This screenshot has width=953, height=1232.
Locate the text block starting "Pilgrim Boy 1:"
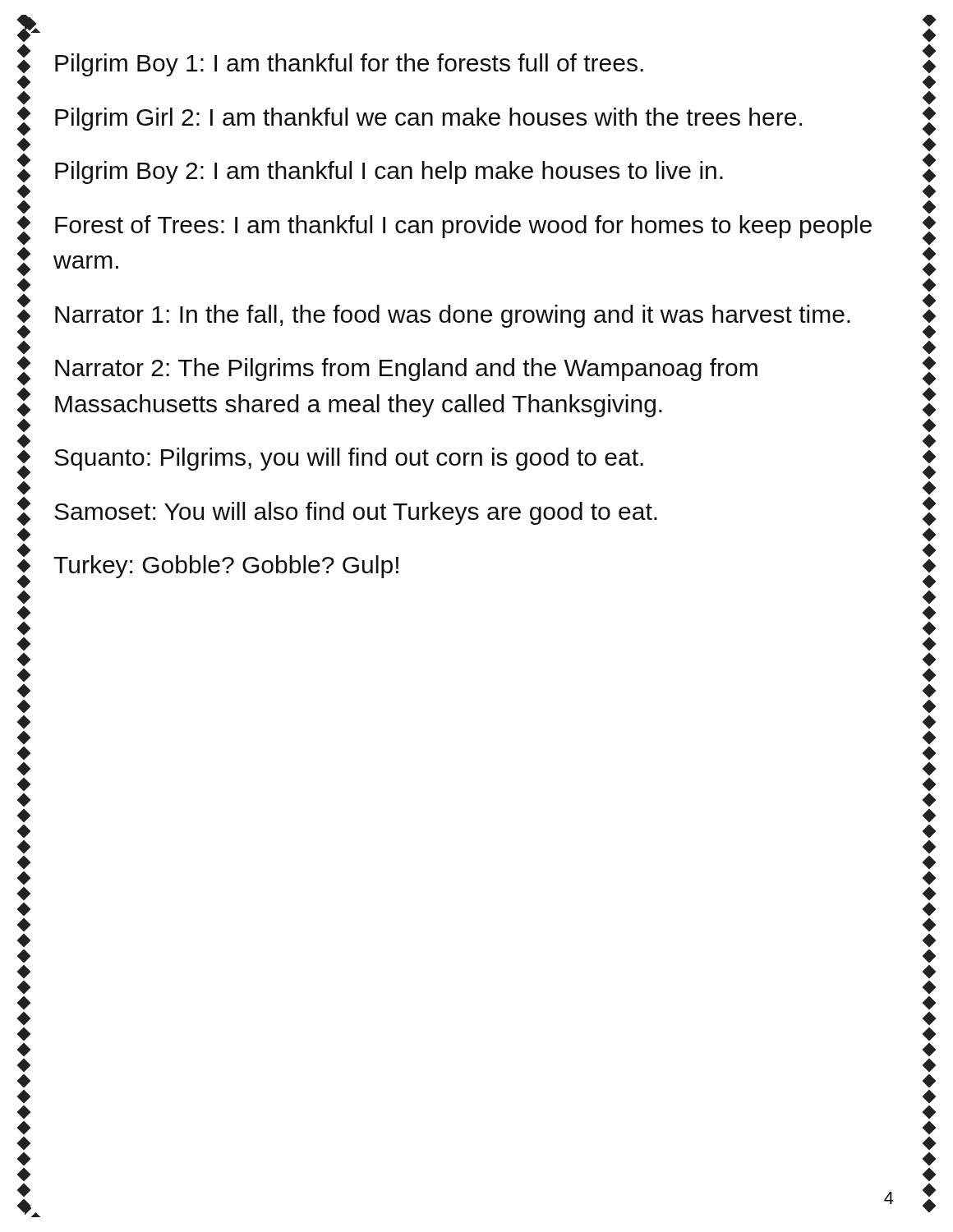(x=349, y=63)
